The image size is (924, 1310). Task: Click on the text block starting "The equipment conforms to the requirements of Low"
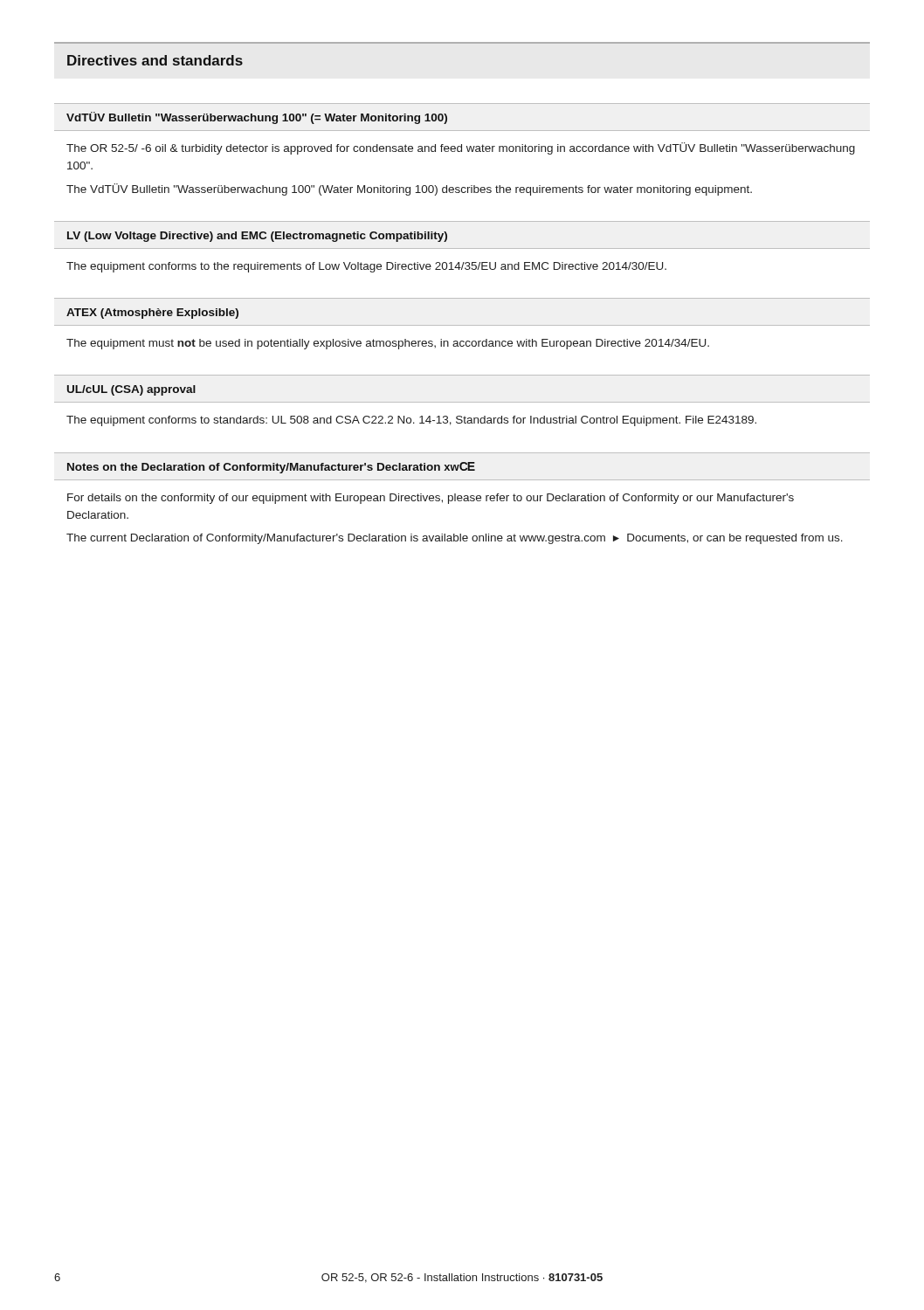pos(462,266)
